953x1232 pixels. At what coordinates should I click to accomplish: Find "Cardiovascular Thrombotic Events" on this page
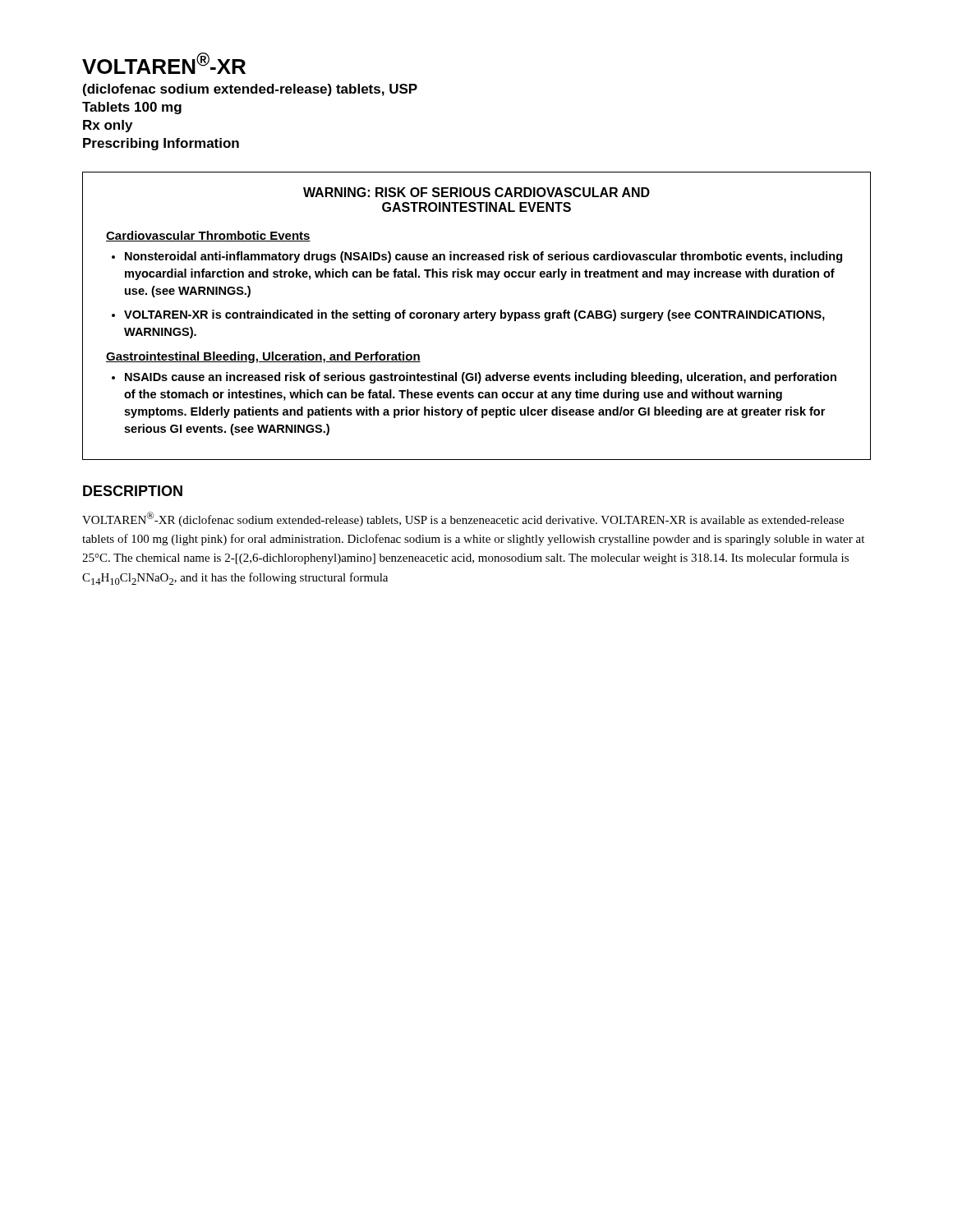coord(208,235)
